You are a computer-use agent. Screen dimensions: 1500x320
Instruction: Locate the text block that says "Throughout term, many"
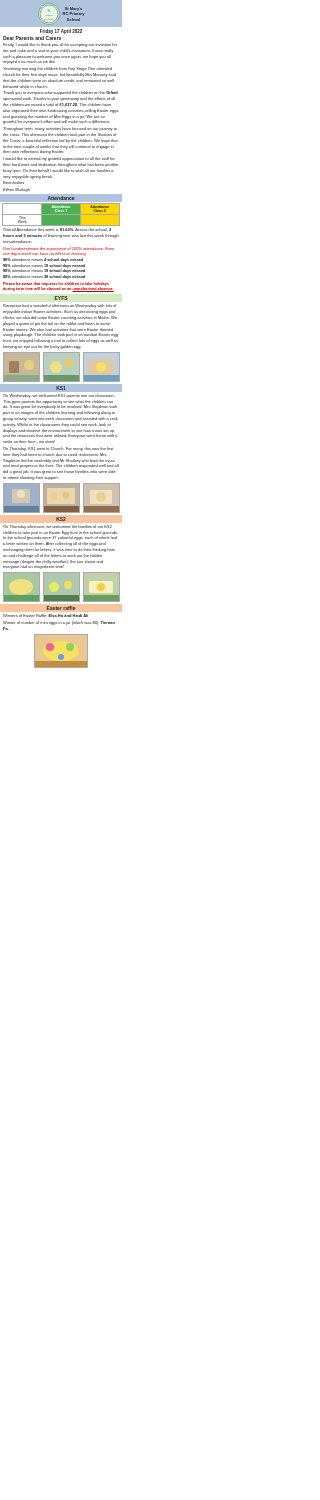[x=60, y=140]
